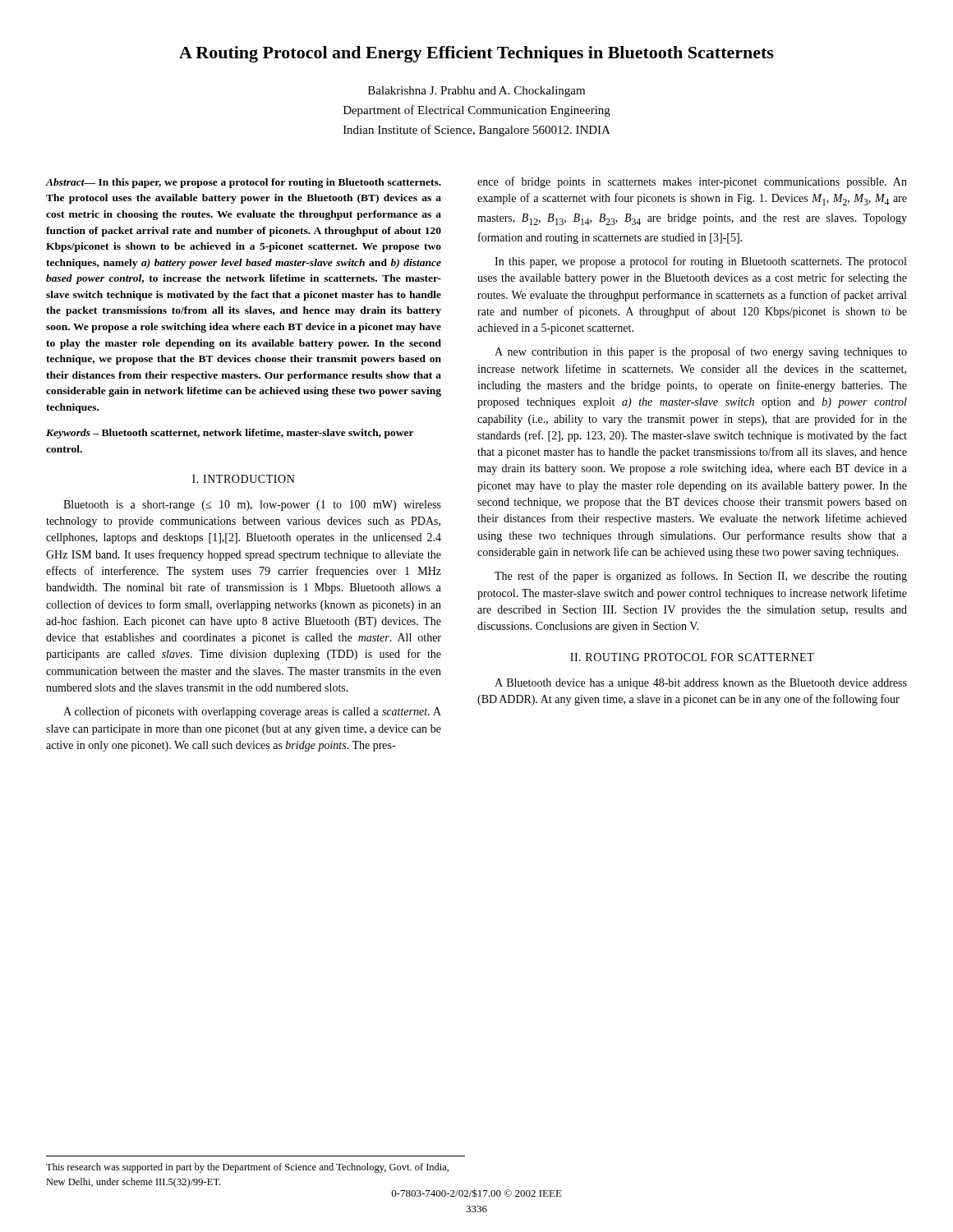953x1232 pixels.
Task: Find the text block that reads "ence of bridge points"
Action: [x=692, y=405]
